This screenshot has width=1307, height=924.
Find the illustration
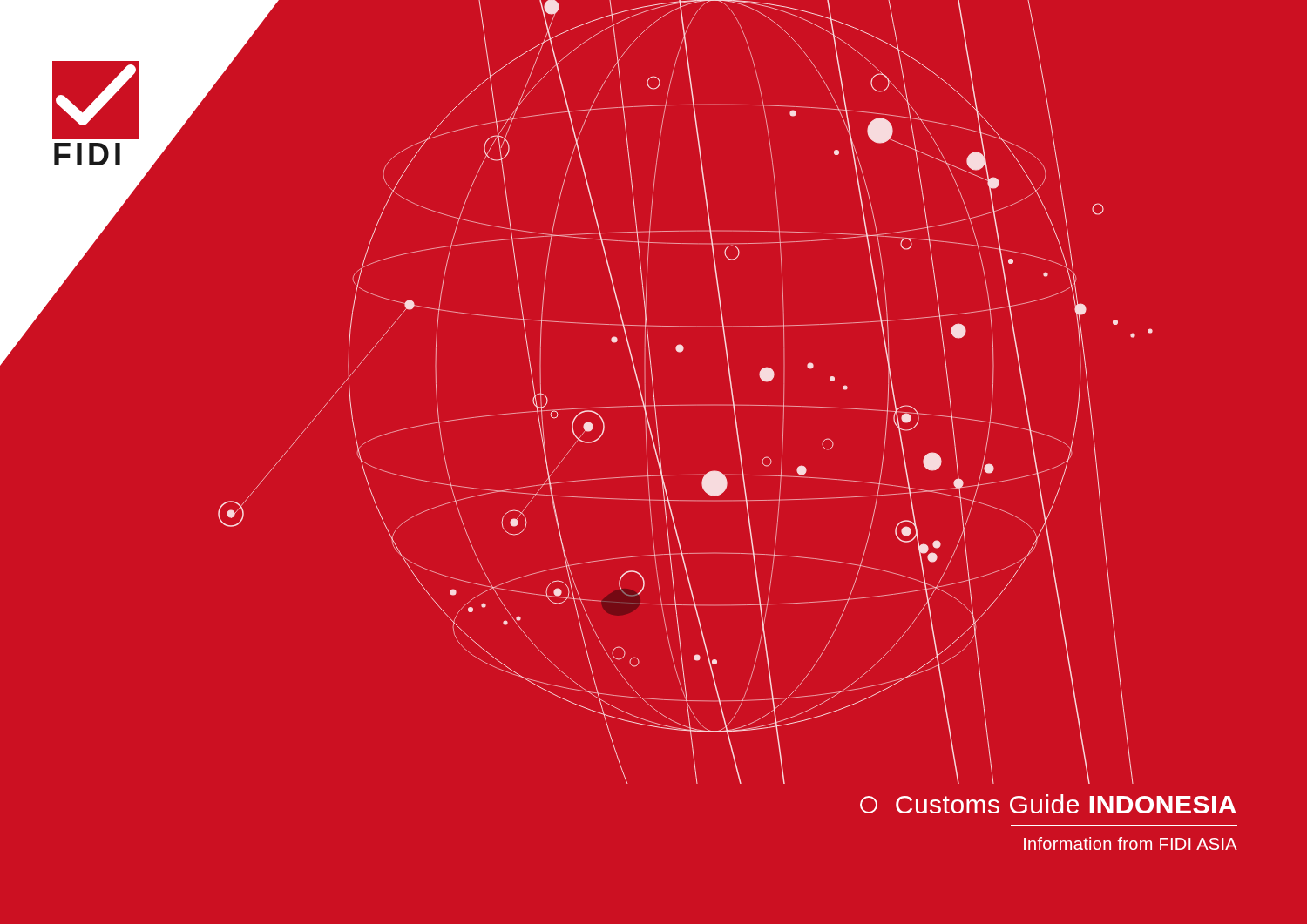point(697,394)
